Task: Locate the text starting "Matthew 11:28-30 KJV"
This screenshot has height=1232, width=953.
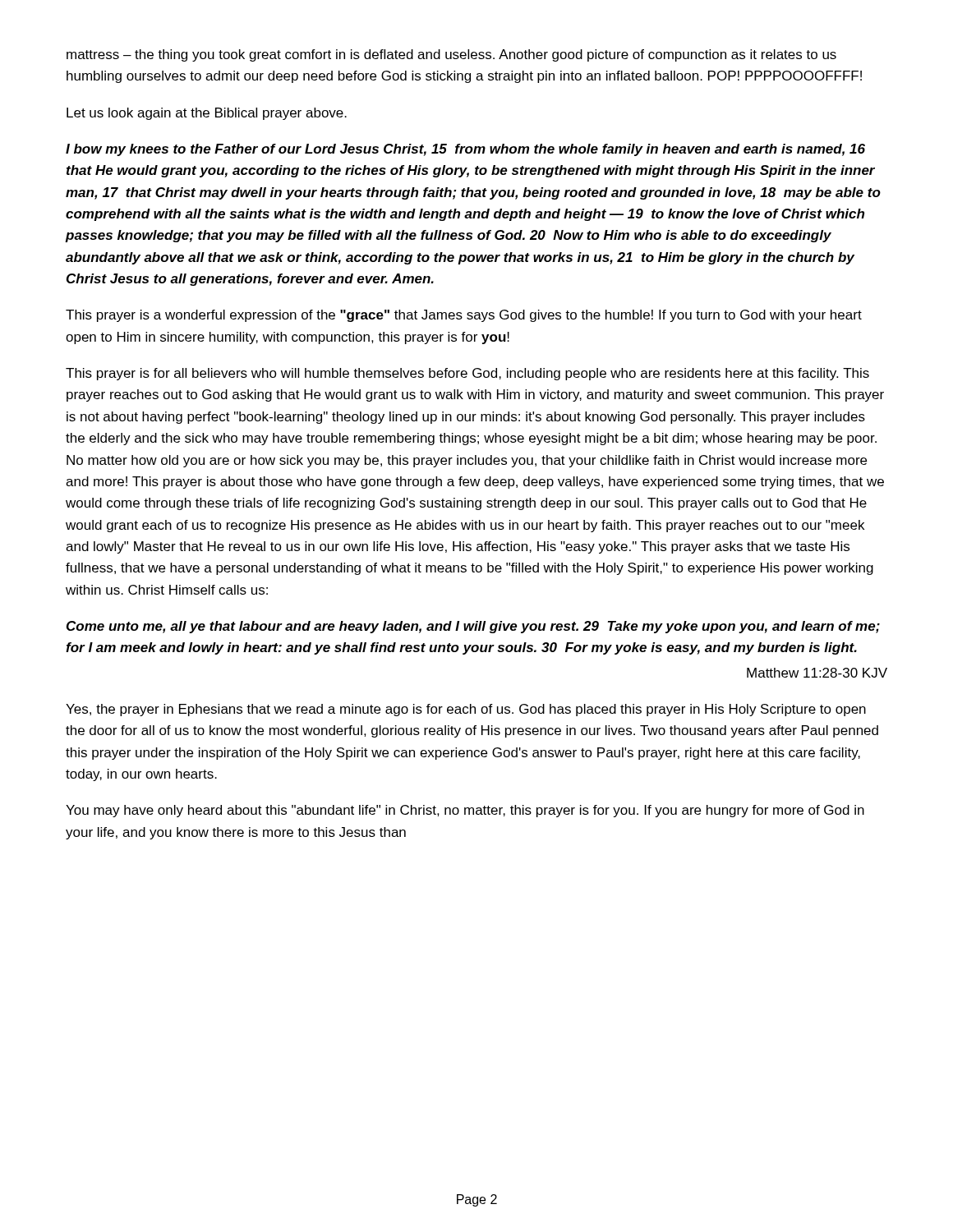Action: pos(817,673)
